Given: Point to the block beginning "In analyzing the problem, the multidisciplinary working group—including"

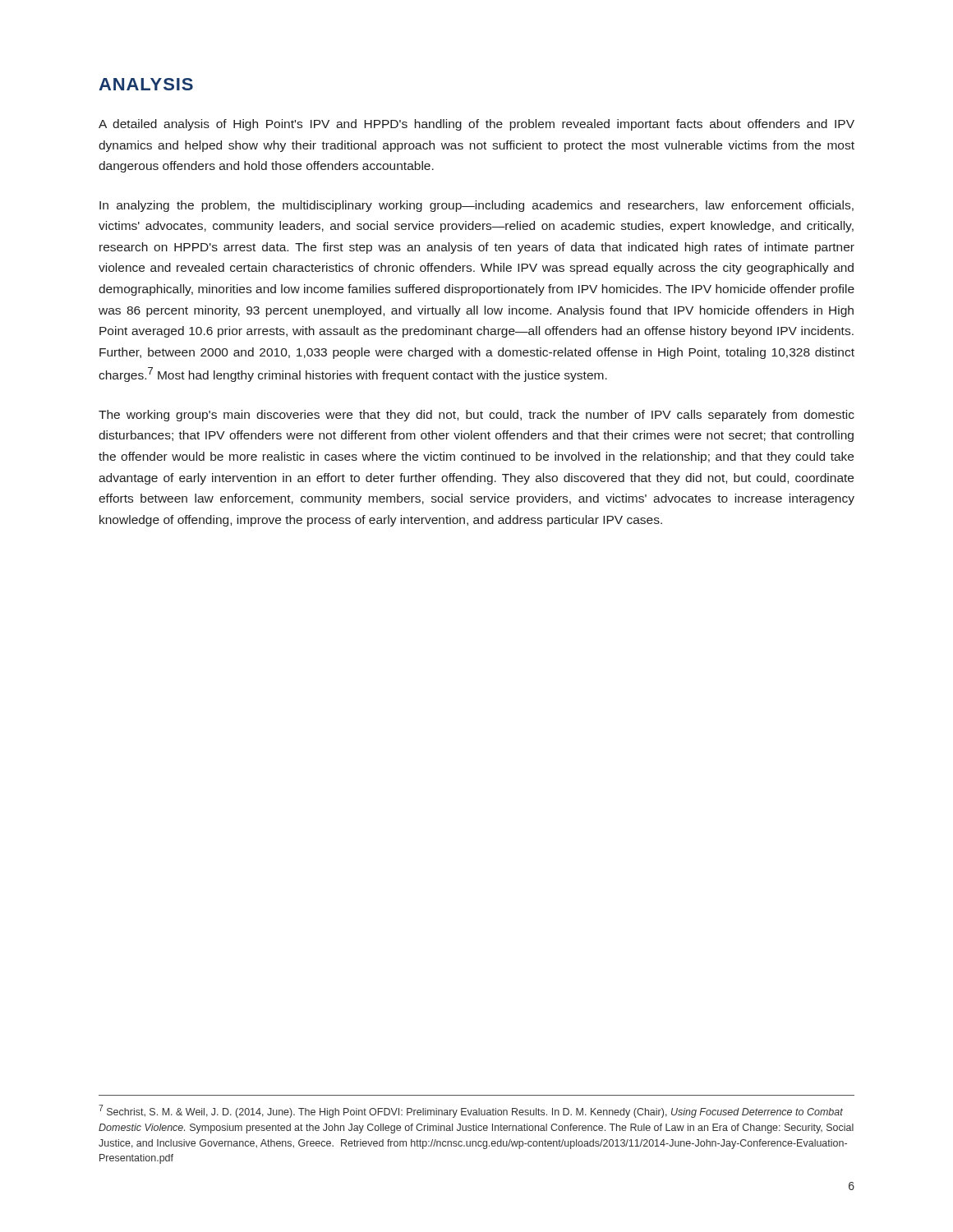Looking at the screenshot, I should point(476,290).
